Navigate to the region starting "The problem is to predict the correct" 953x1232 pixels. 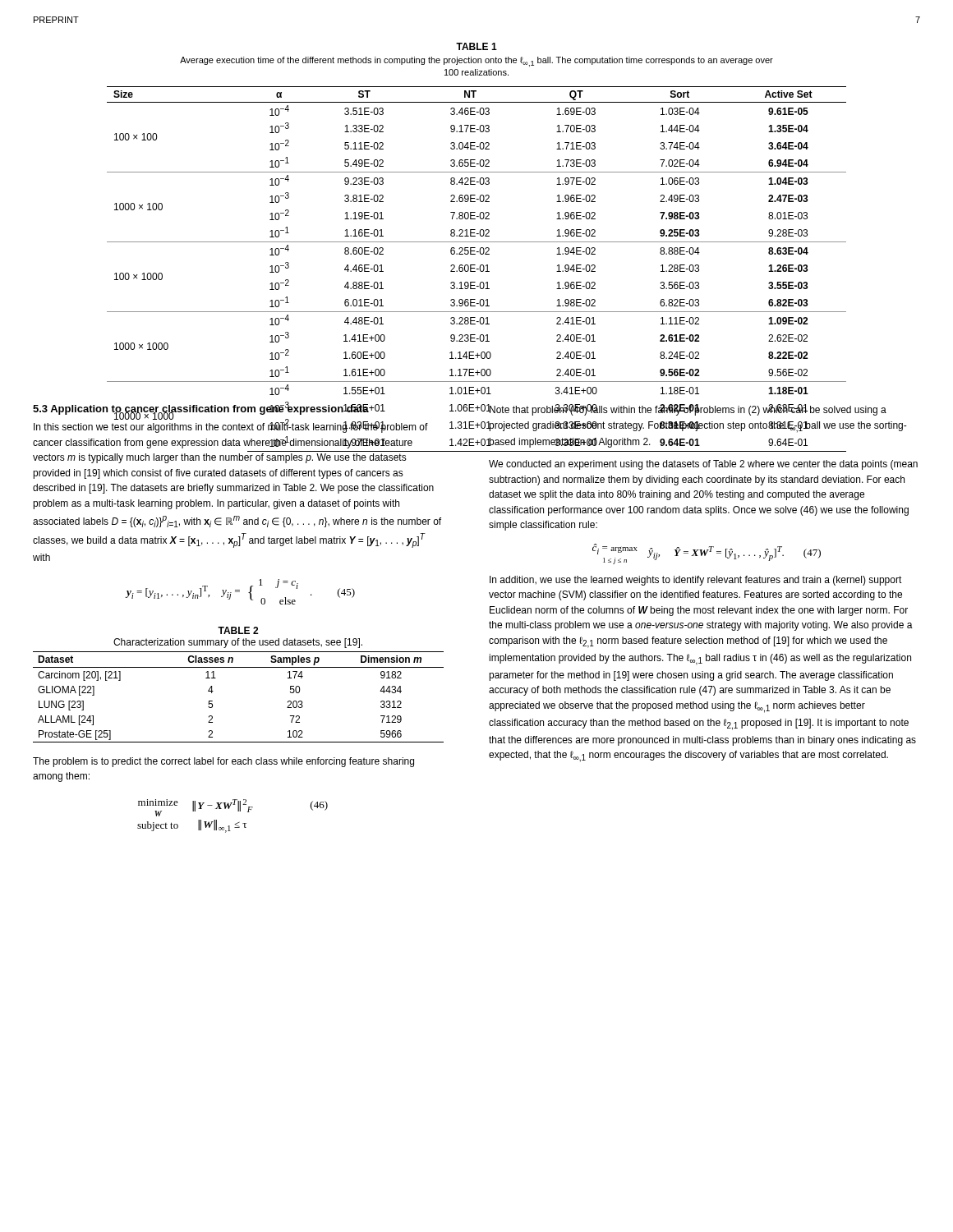pos(224,769)
